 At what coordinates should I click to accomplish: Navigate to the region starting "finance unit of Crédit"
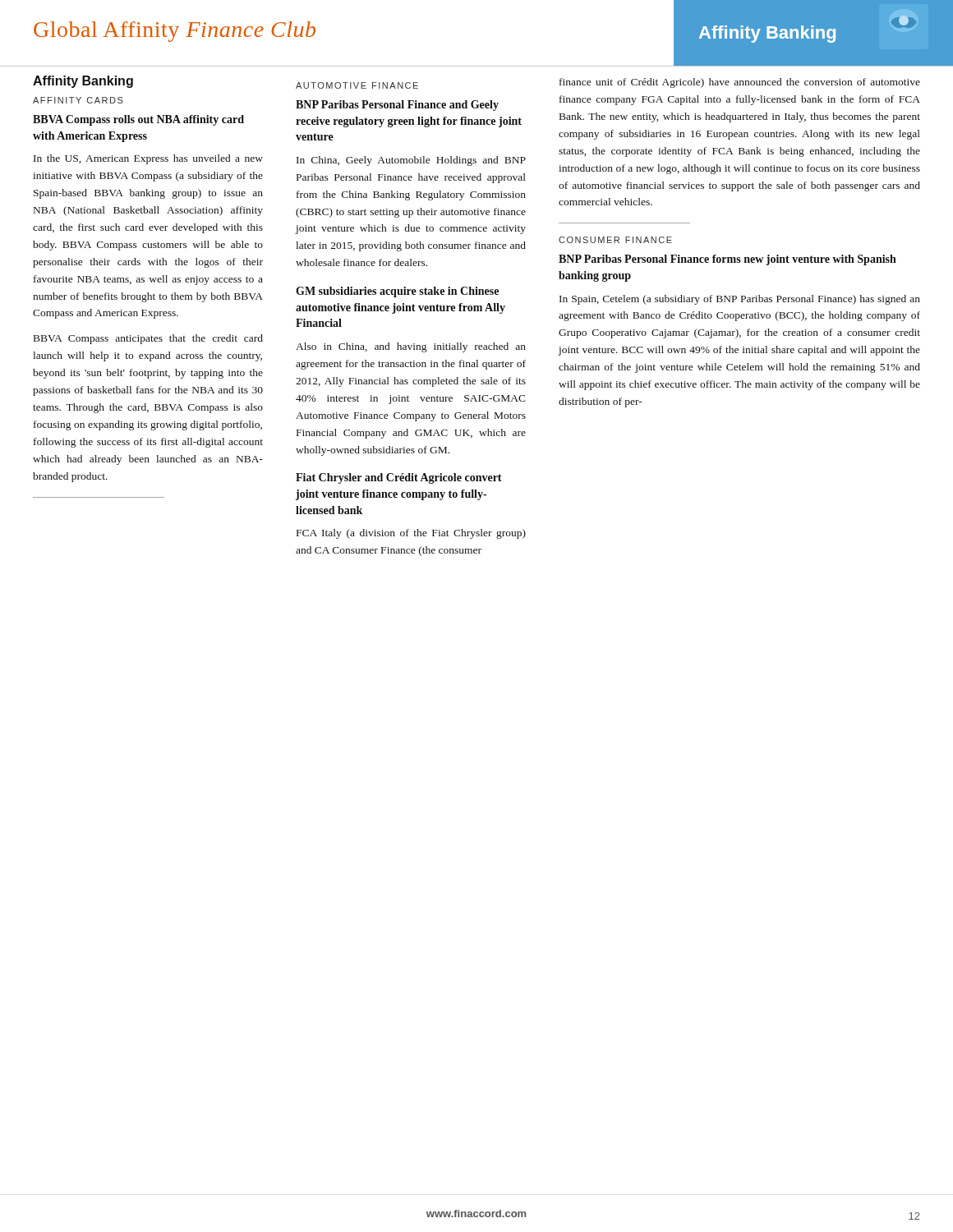pyautogui.click(x=739, y=142)
